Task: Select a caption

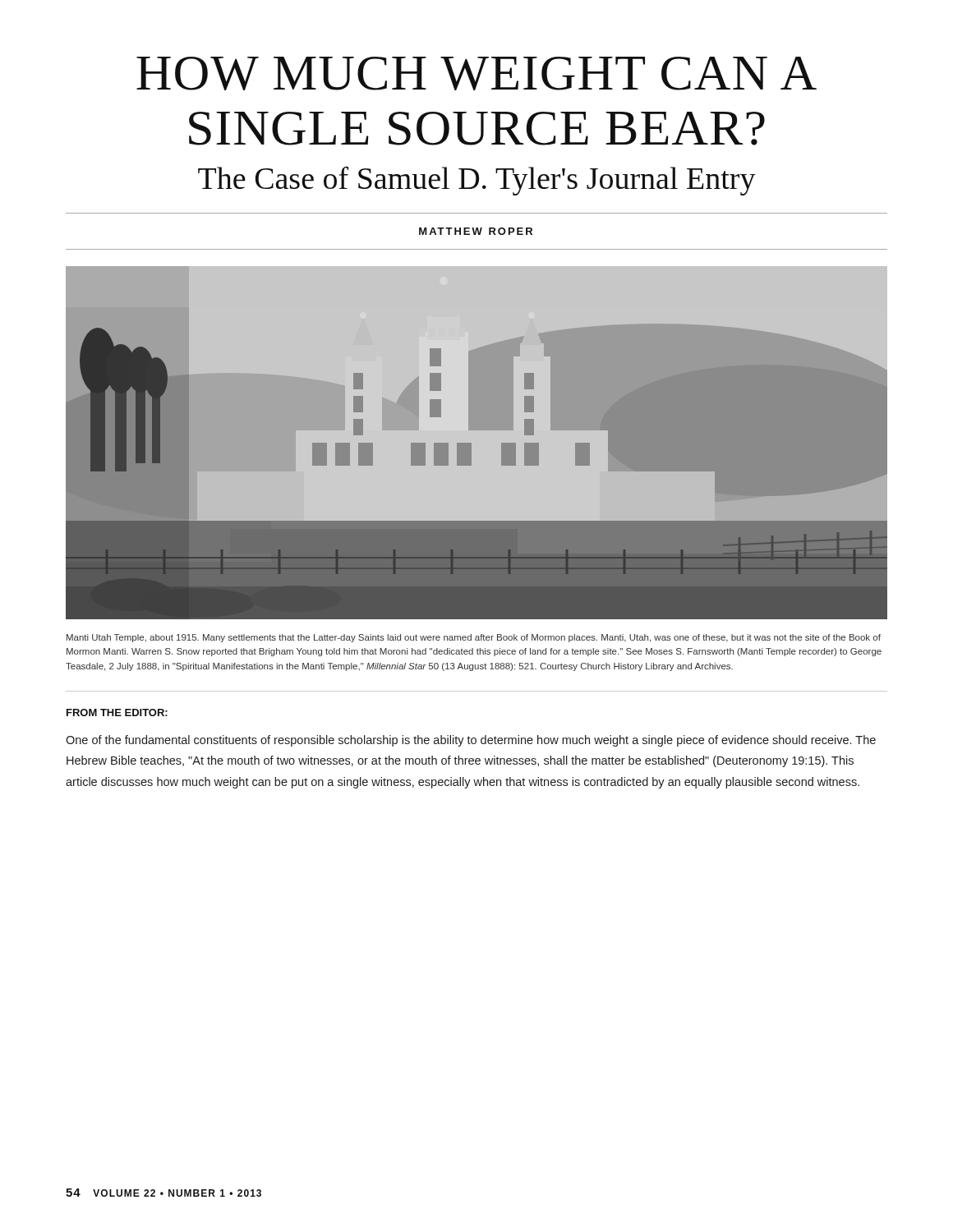Action: [x=474, y=652]
